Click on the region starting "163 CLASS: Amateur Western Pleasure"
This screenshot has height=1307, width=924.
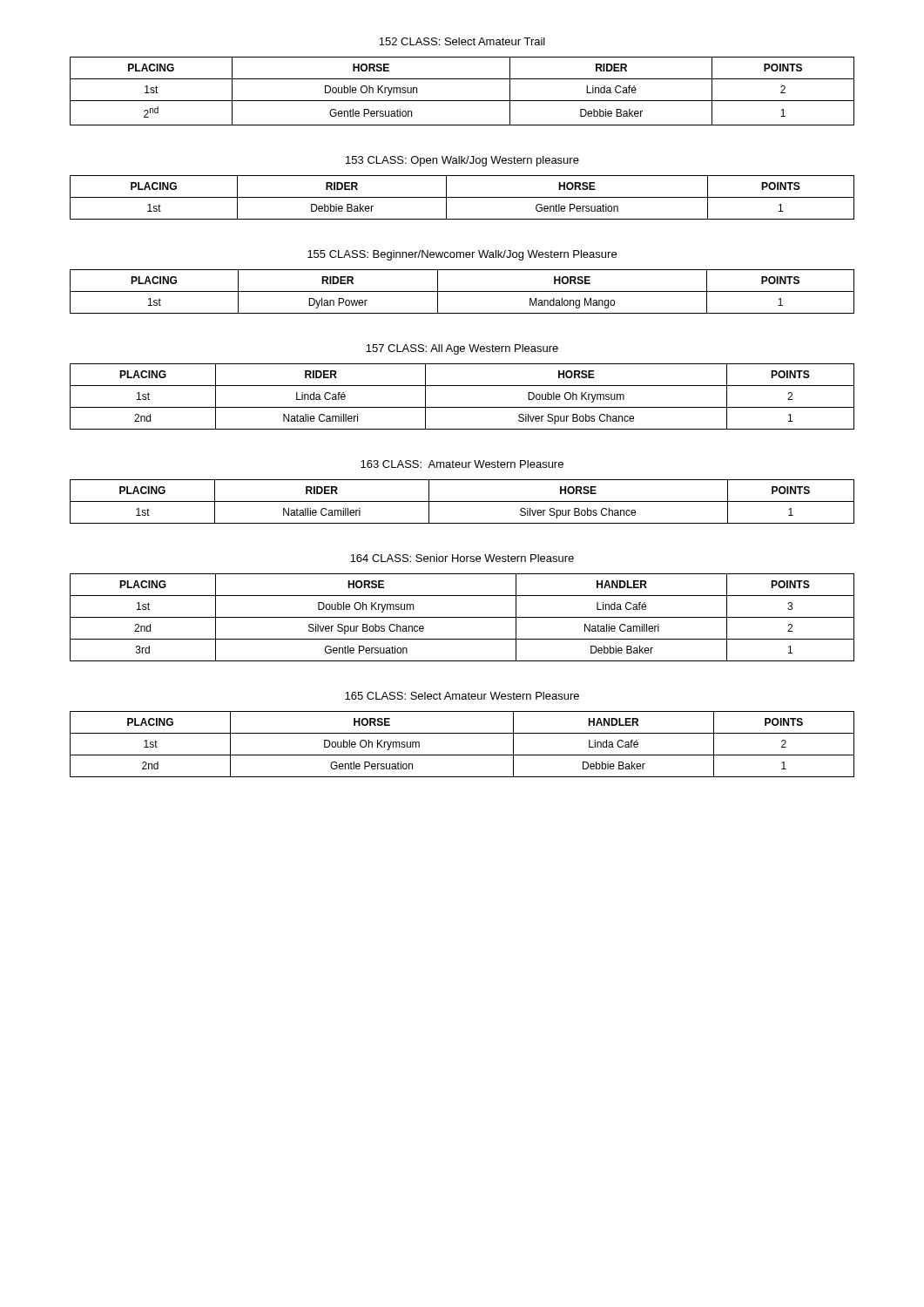pyautogui.click(x=462, y=464)
